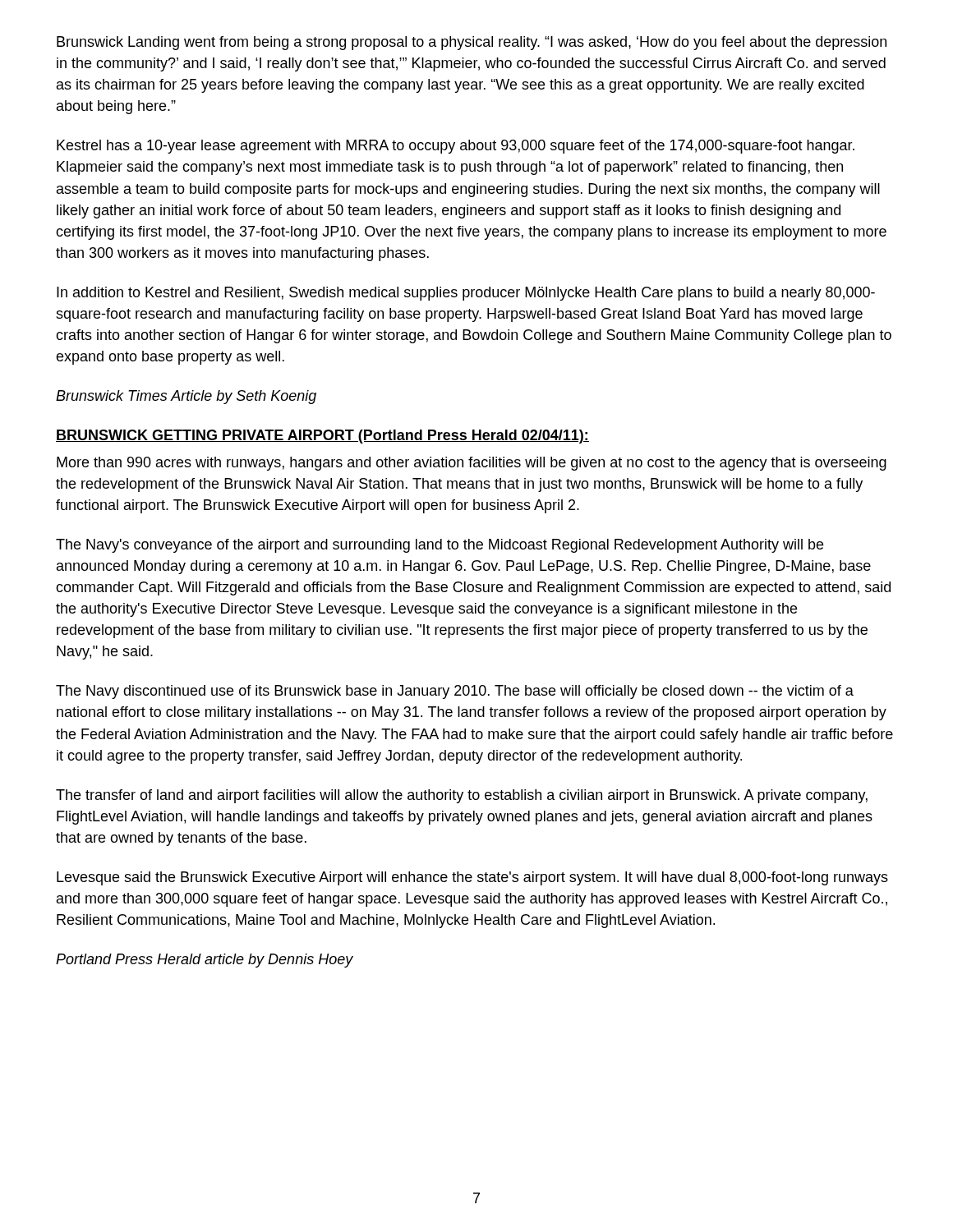Screen dimensions: 1232x953
Task: Click the passage that begins "Kestrel has a"
Action: (x=471, y=199)
